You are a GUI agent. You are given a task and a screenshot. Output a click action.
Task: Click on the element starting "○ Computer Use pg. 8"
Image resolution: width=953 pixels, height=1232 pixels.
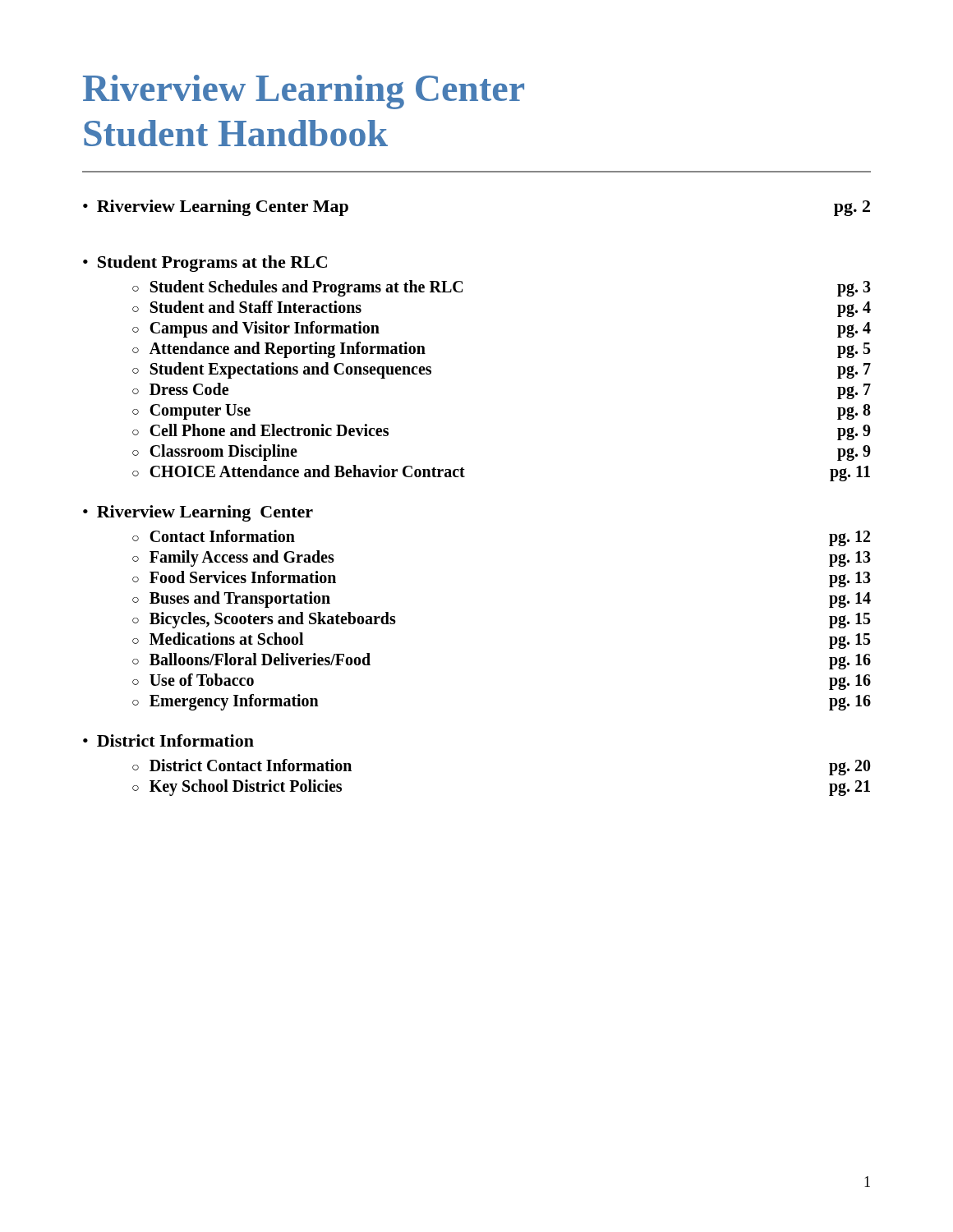click(x=203, y=412)
